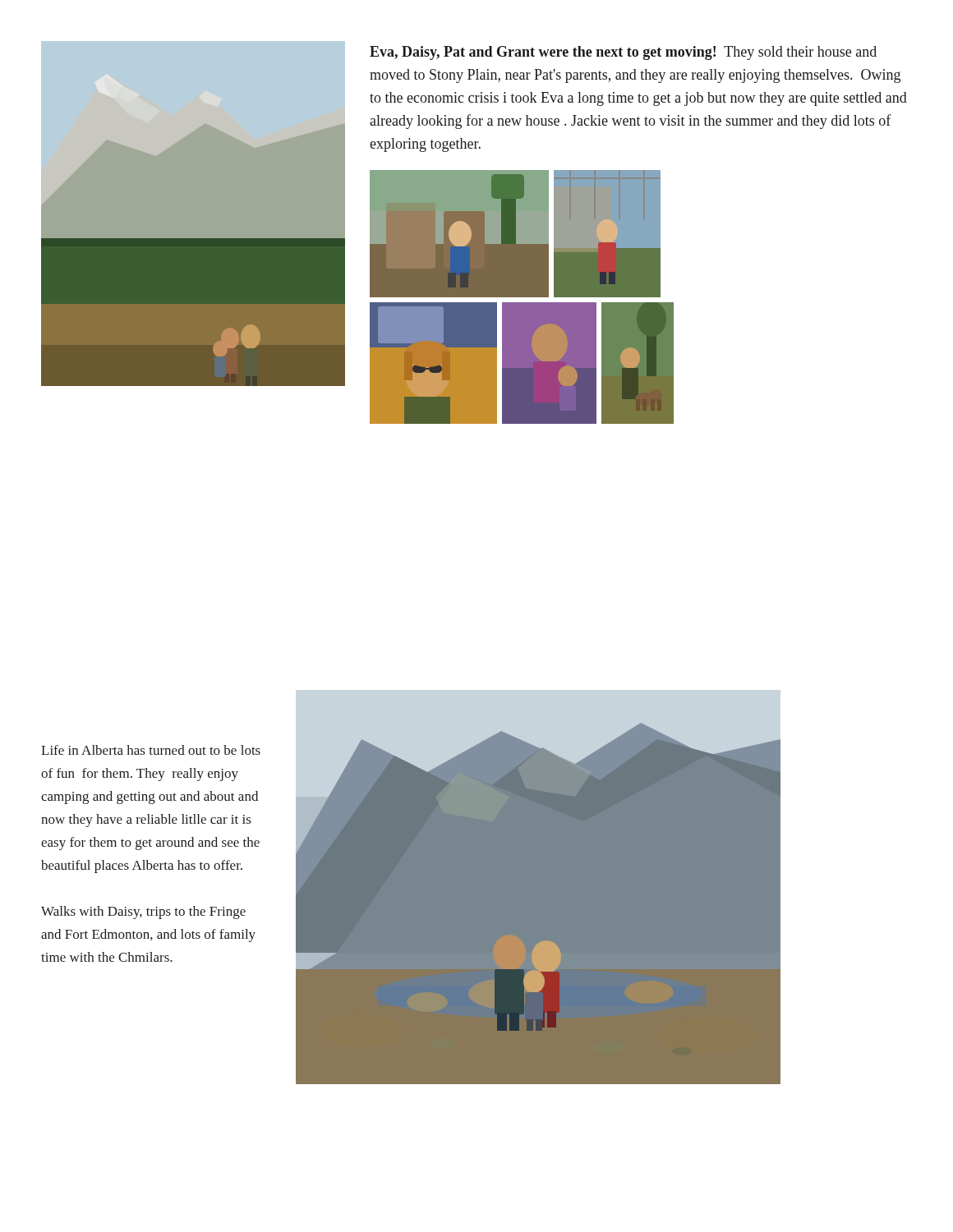Viewport: 953px width, 1232px height.
Task: Point to the block beginning "Walks with Daisy, trips"
Action: [148, 935]
